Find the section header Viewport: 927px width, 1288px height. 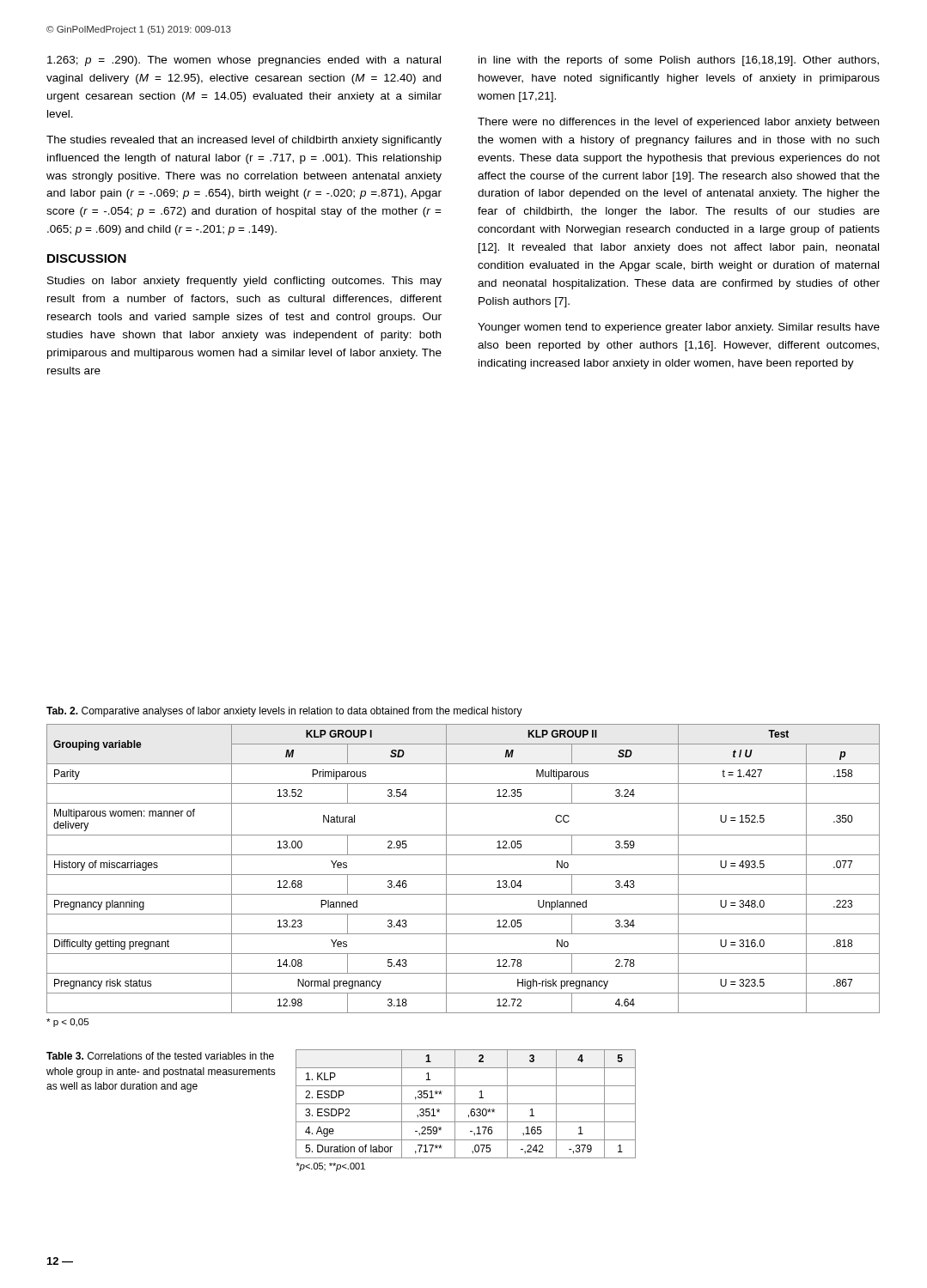(x=86, y=258)
